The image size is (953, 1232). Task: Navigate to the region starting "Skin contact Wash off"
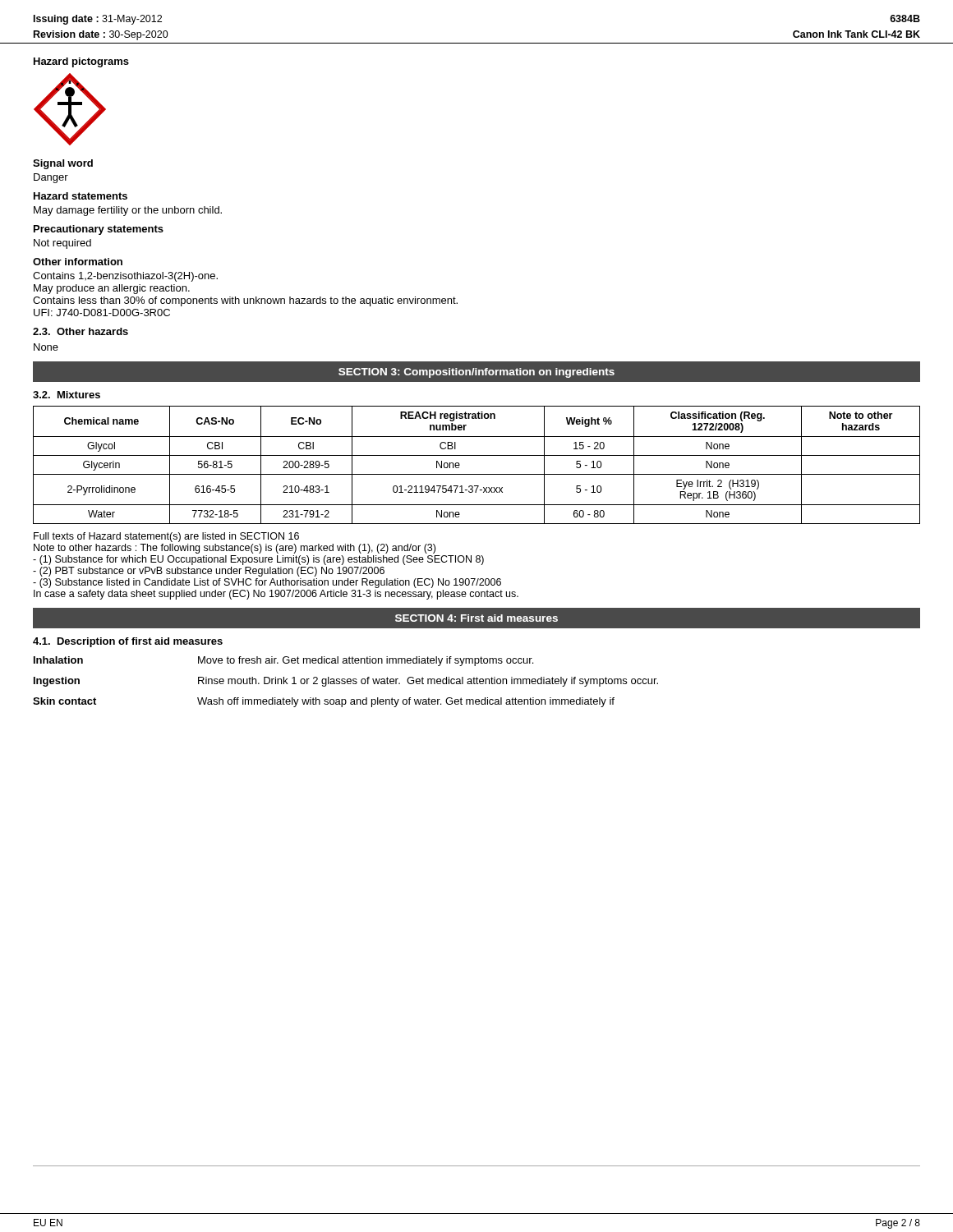[x=476, y=701]
